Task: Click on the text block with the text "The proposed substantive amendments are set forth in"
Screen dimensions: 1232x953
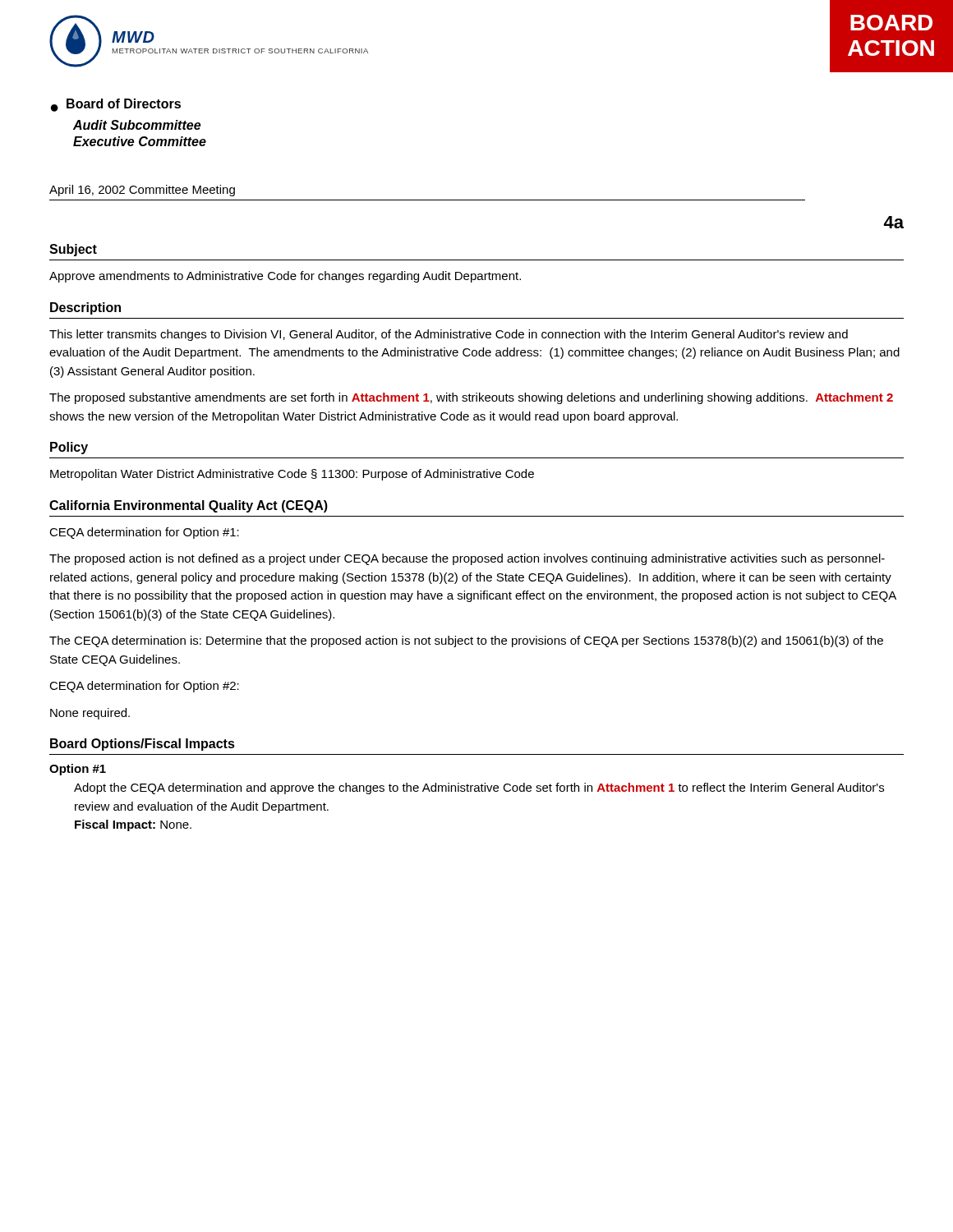Action: pos(471,406)
